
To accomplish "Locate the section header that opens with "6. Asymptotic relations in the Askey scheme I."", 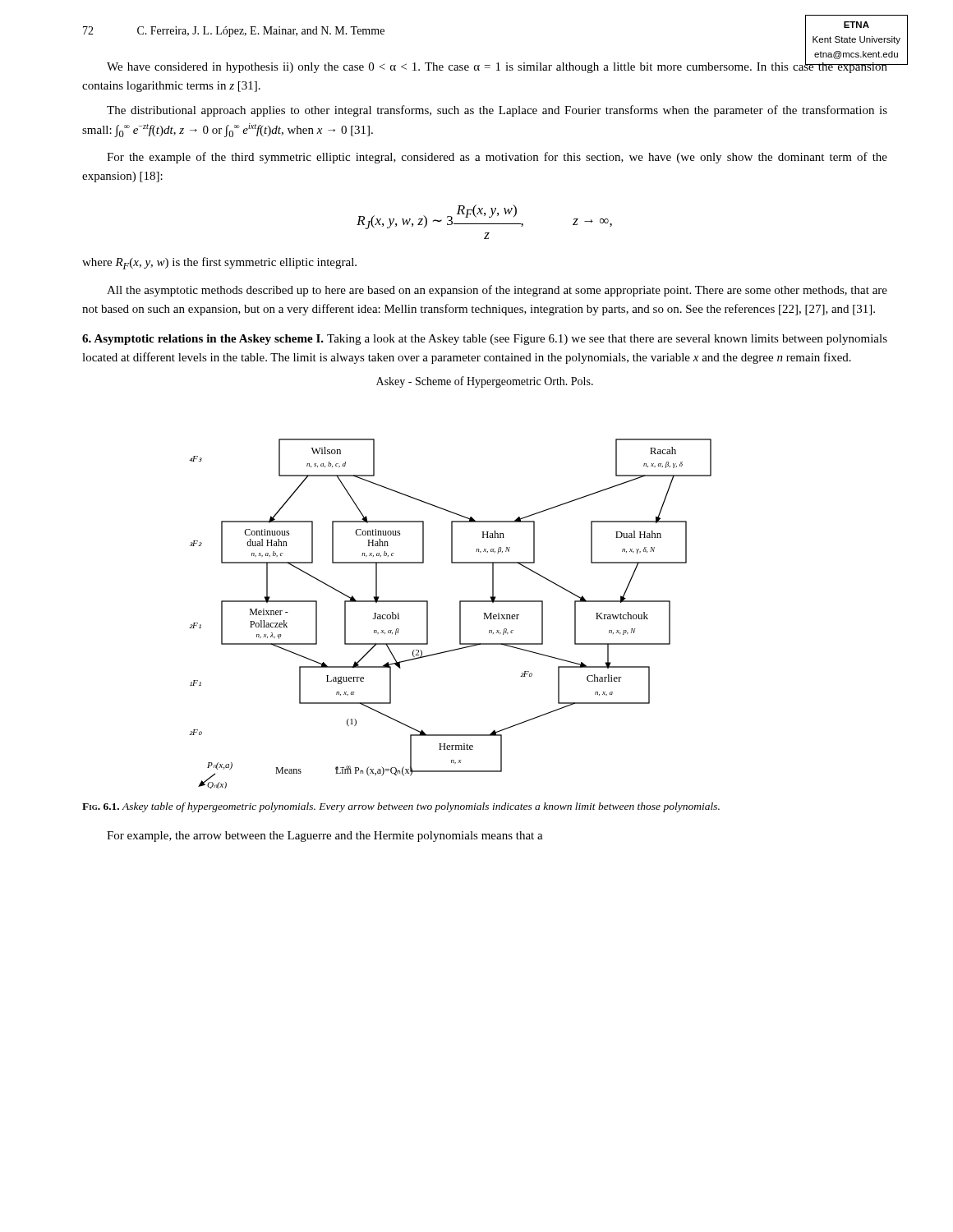I will coord(485,348).
